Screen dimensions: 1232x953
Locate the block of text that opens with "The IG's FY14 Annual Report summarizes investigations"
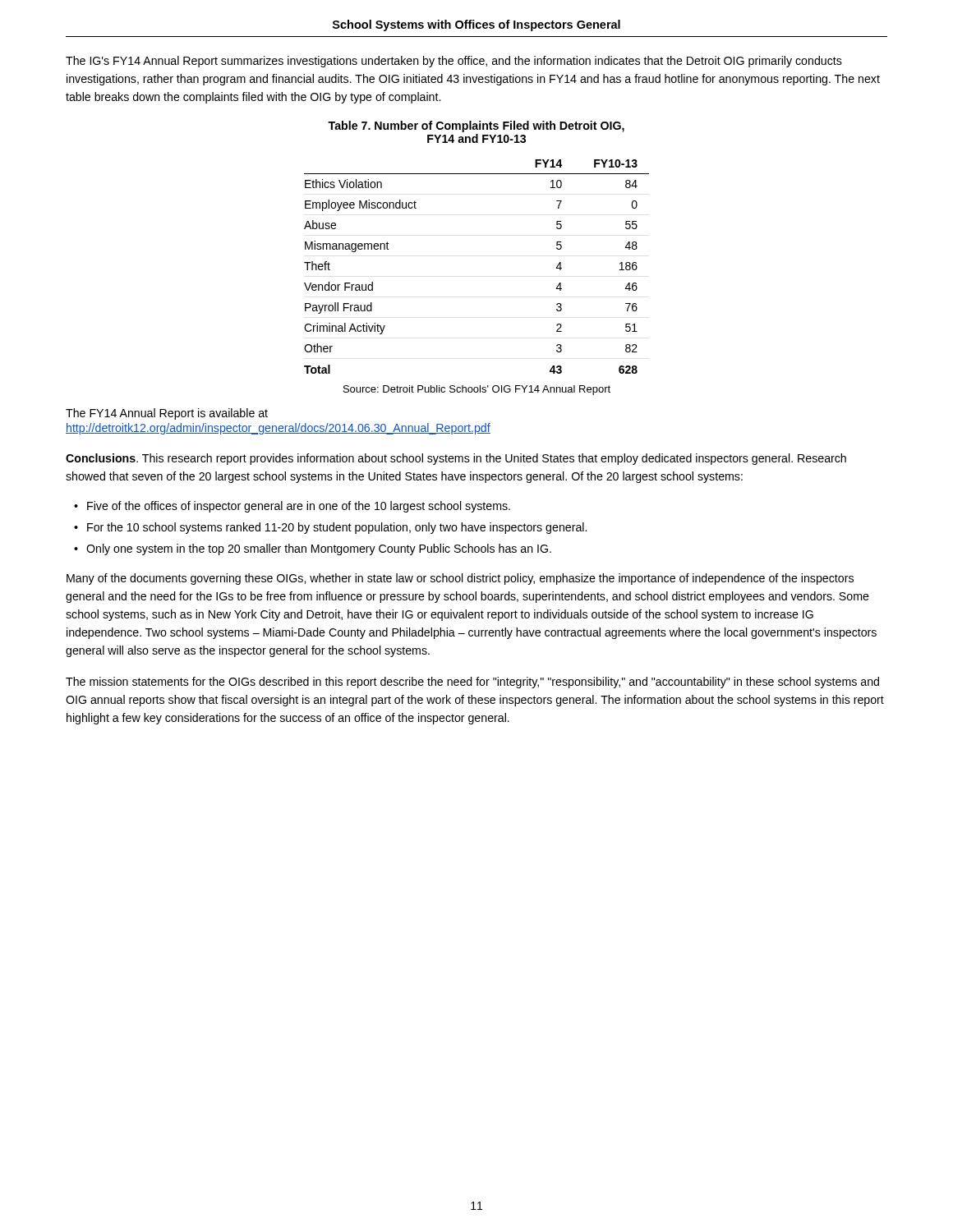tap(473, 79)
